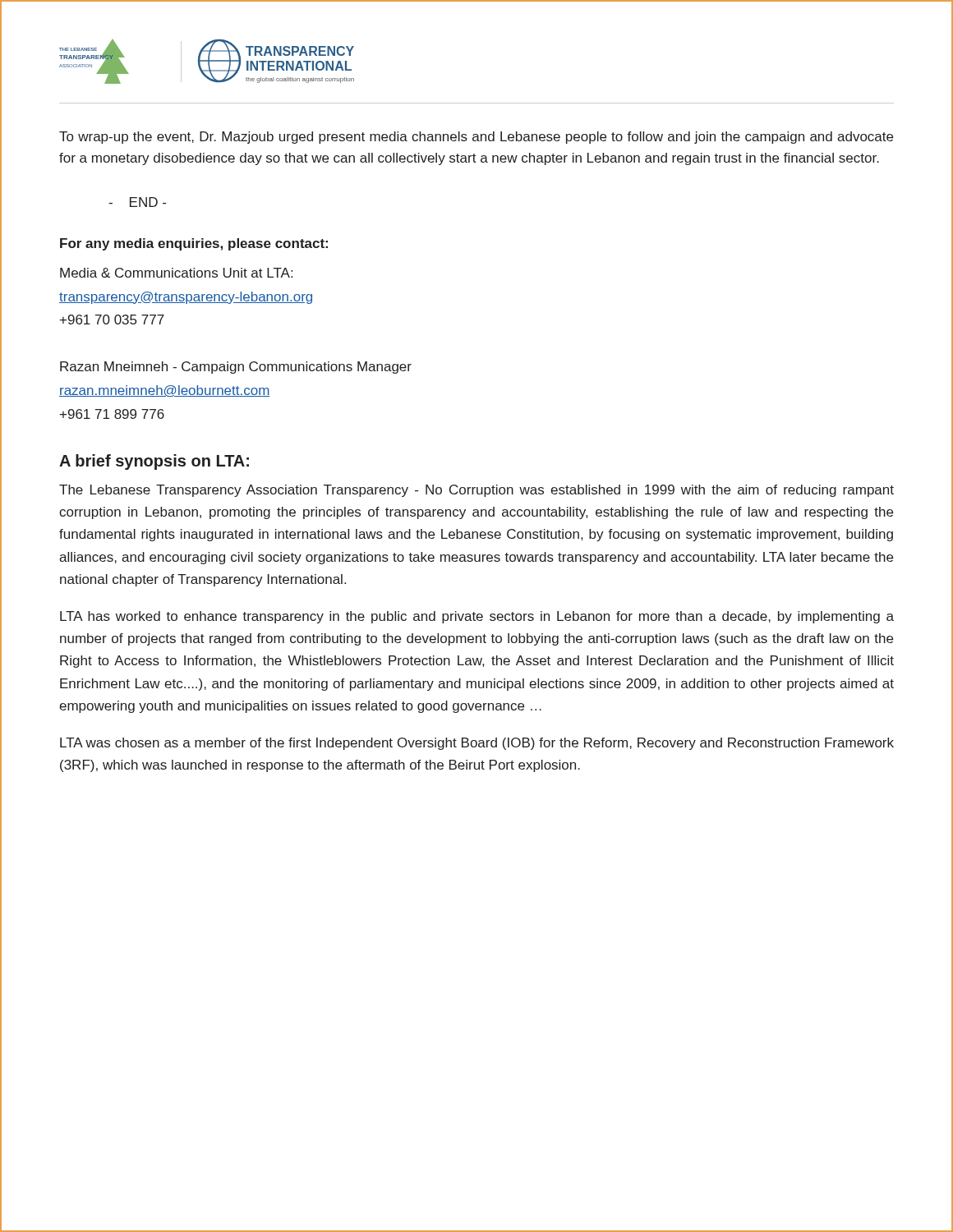
Task: Where is the passage that starts "Razan Mneimneh - Campaign Communications Manager razan.mneimneh@leoburnett.com"?
Action: tap(235, 391)
